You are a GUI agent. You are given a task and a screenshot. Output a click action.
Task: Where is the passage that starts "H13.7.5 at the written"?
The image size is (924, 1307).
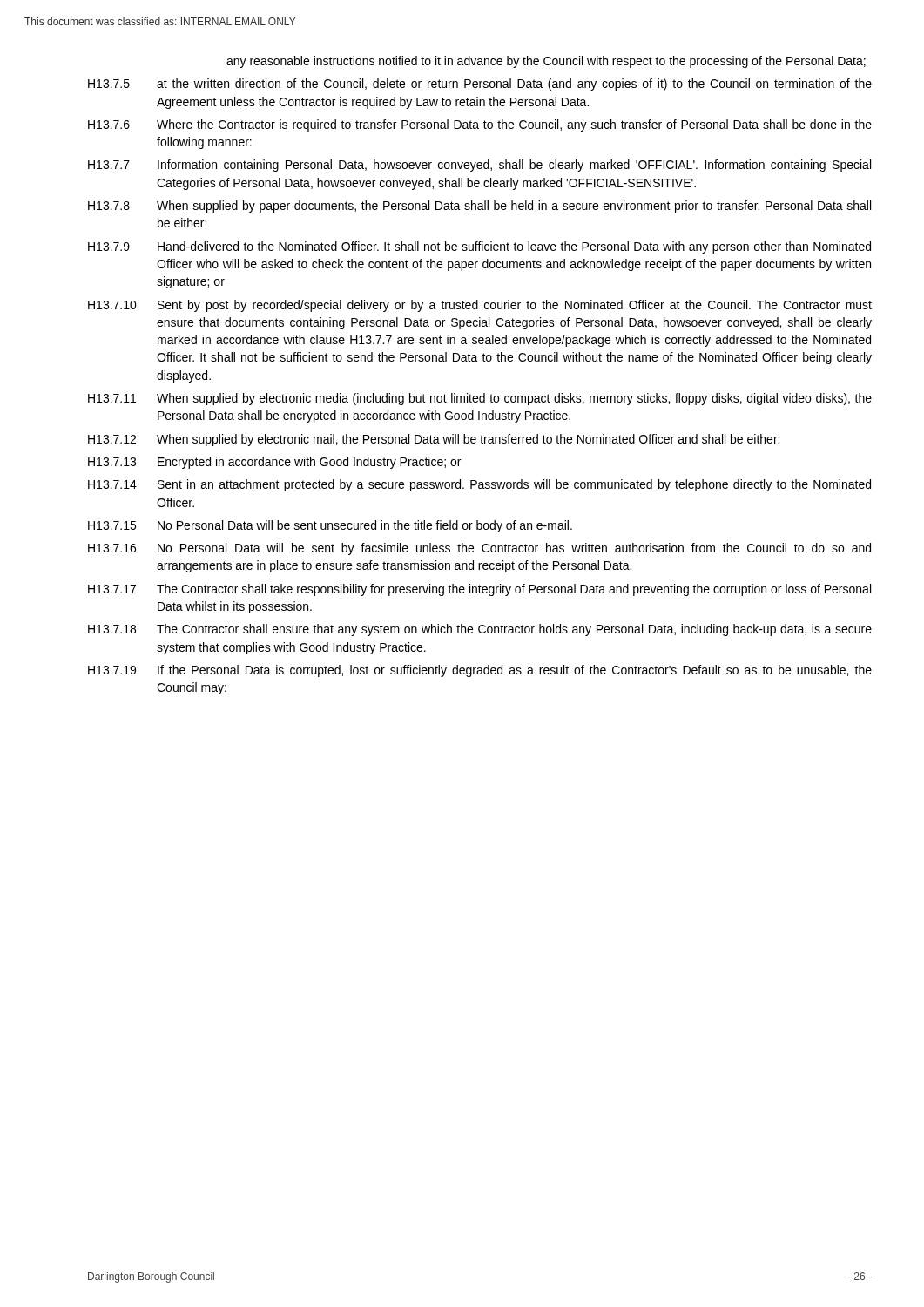479,93
